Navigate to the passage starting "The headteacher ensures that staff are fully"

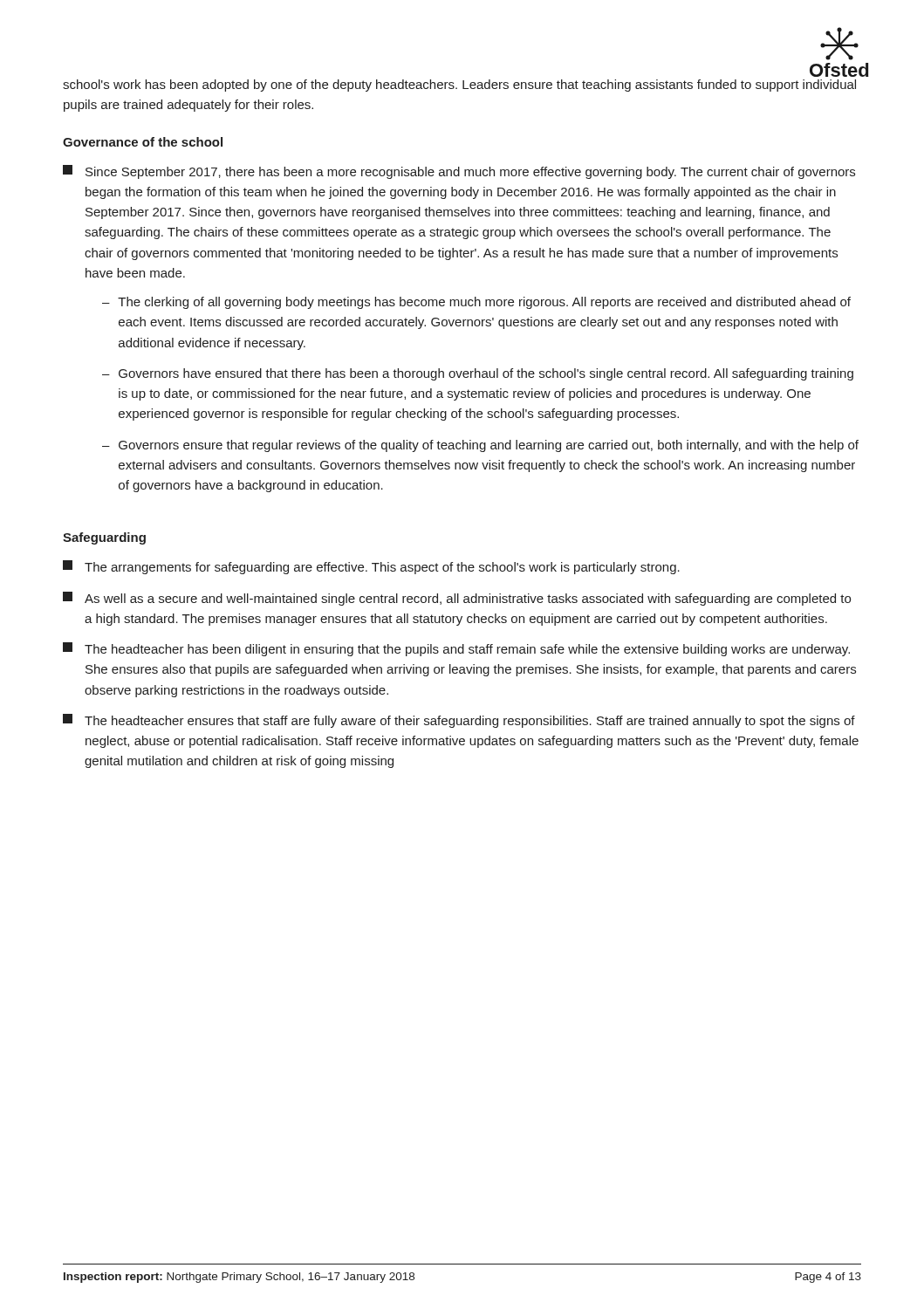click(x=462, y=741)
